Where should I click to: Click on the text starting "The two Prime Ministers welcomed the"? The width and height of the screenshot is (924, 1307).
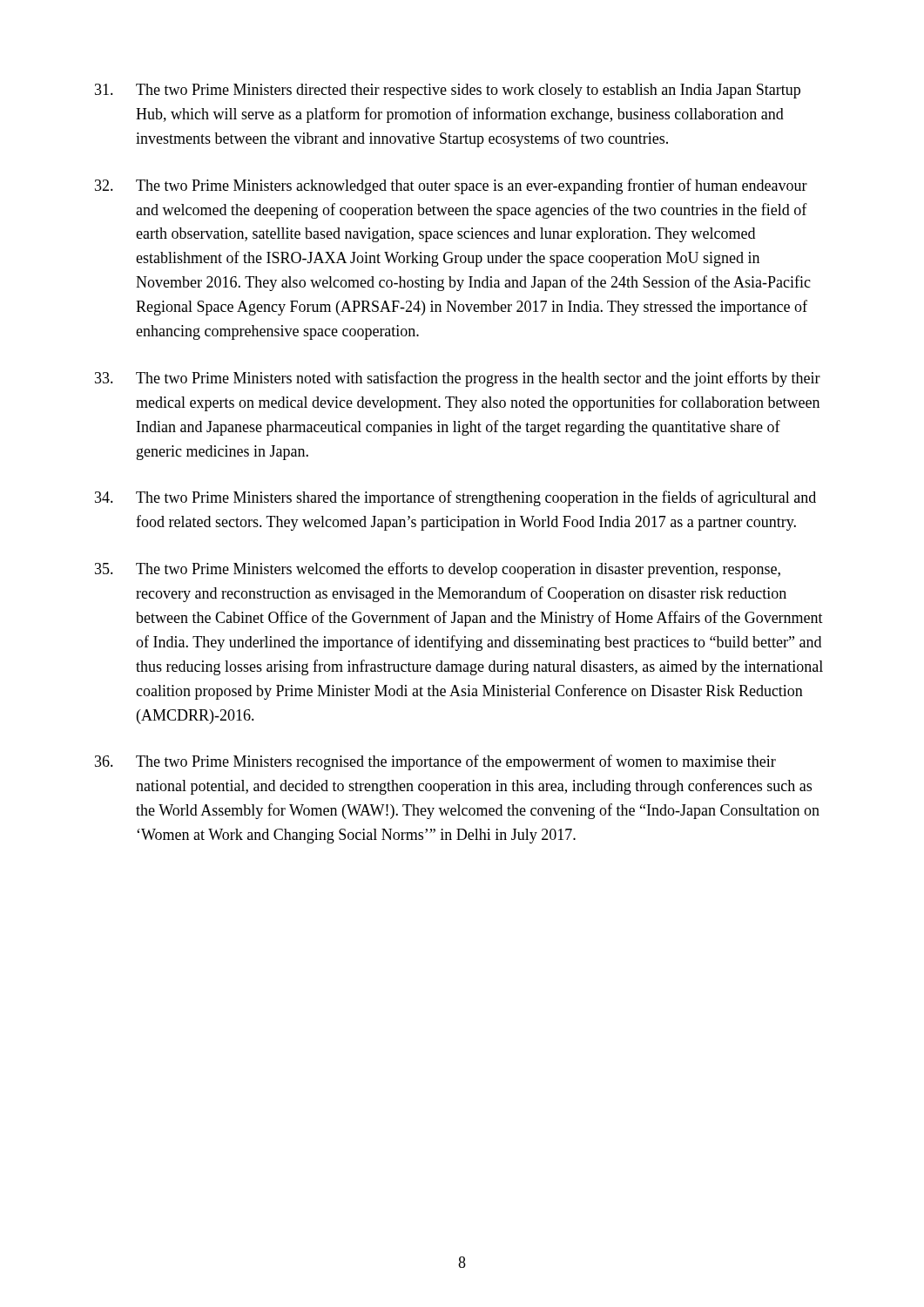[460, 643]
